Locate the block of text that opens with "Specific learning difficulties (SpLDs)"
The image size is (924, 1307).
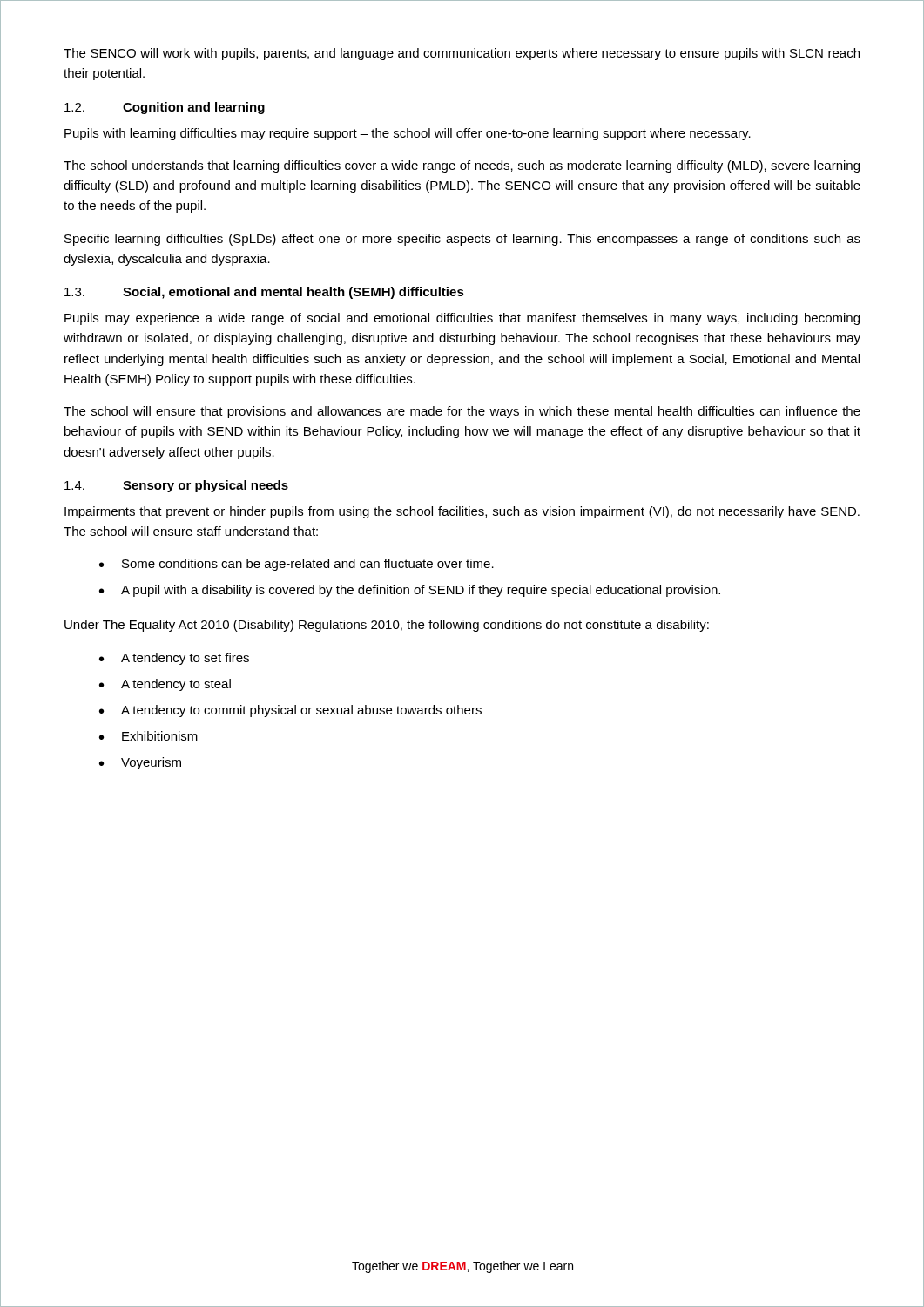462,248
